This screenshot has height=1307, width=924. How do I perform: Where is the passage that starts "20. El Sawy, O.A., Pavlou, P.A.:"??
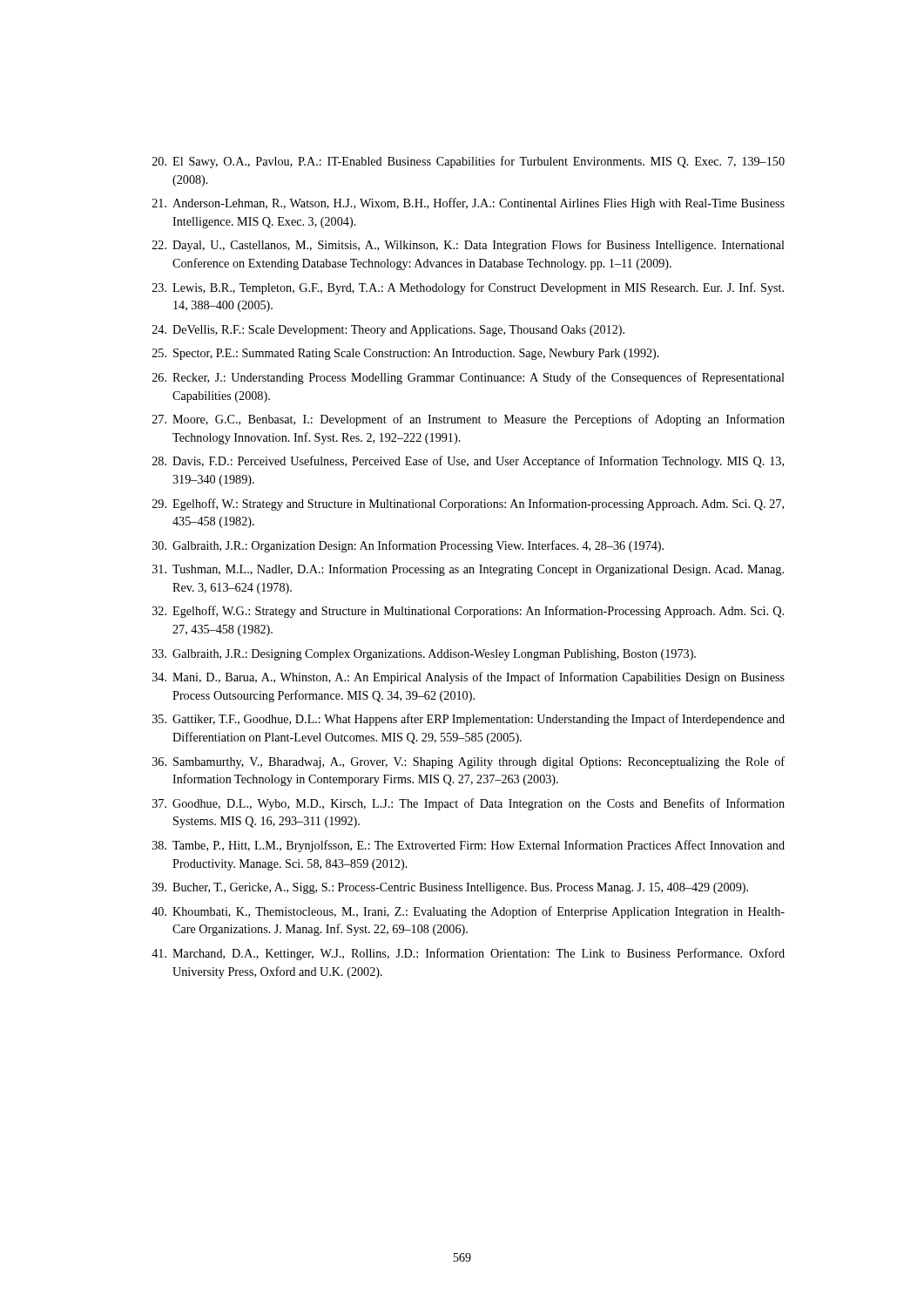[462, 170]
